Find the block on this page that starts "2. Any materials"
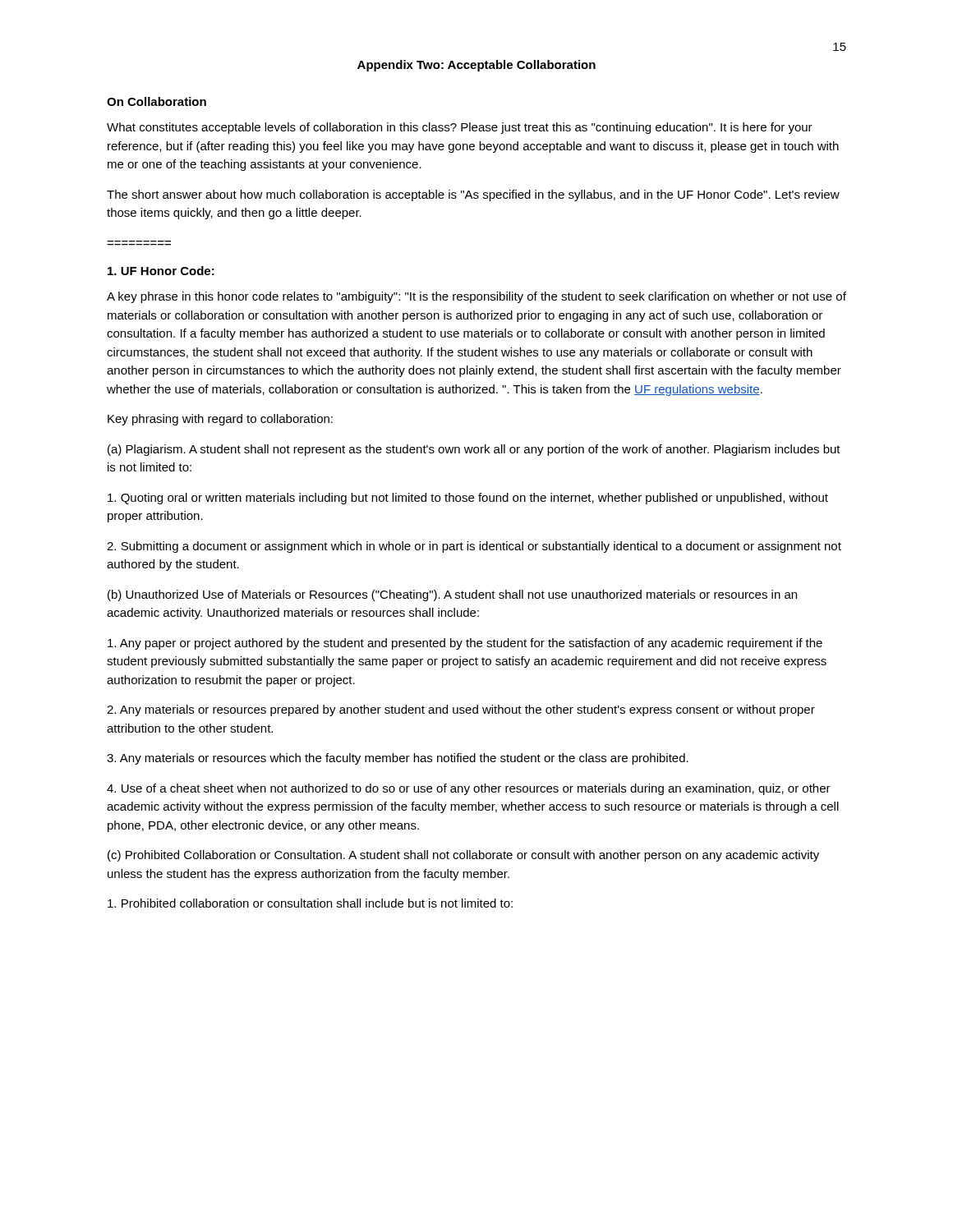Viewport: 953px width, 1232px height. (x=461, y=718)
